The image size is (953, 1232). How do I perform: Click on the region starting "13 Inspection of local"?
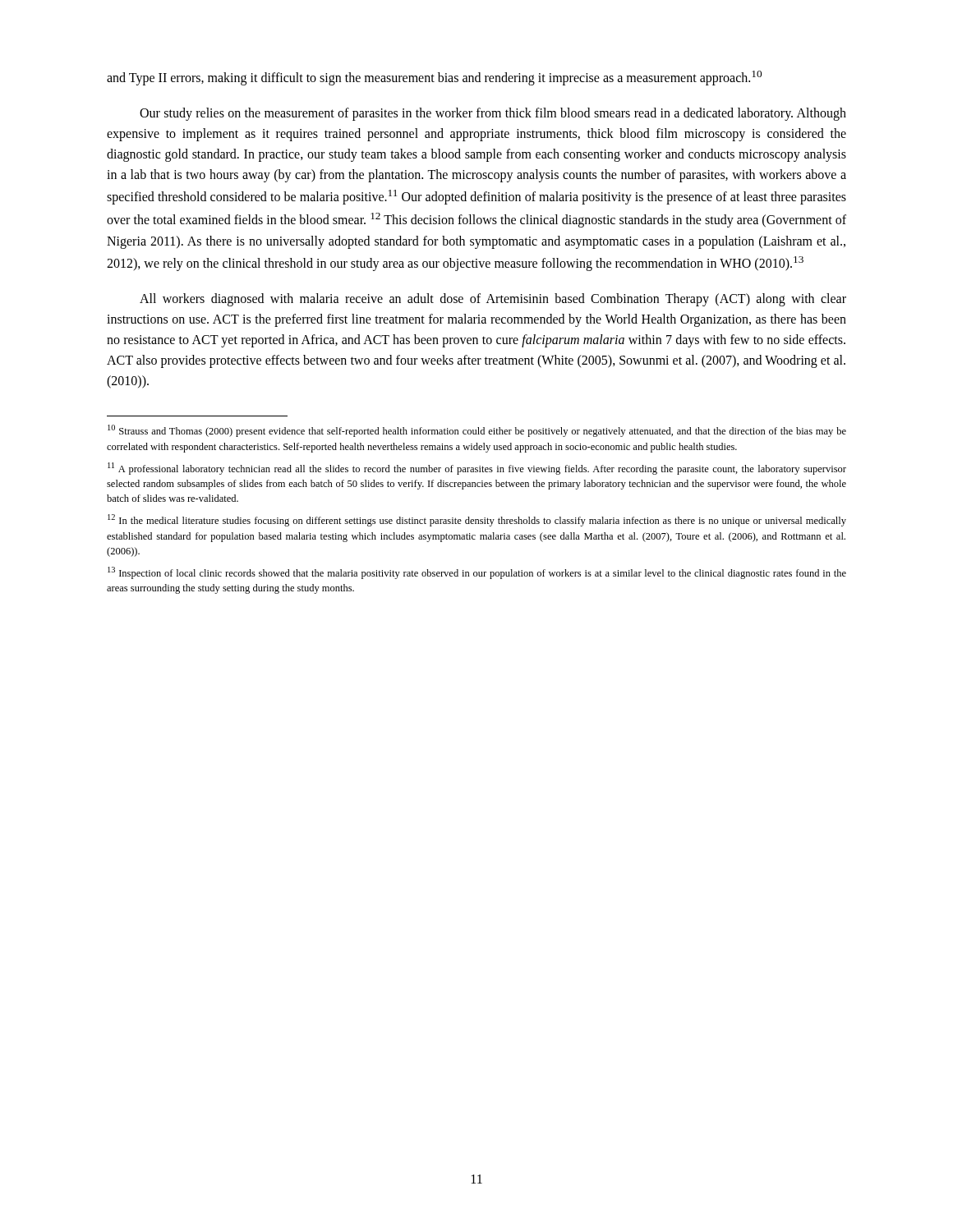(x=476, y=579)
